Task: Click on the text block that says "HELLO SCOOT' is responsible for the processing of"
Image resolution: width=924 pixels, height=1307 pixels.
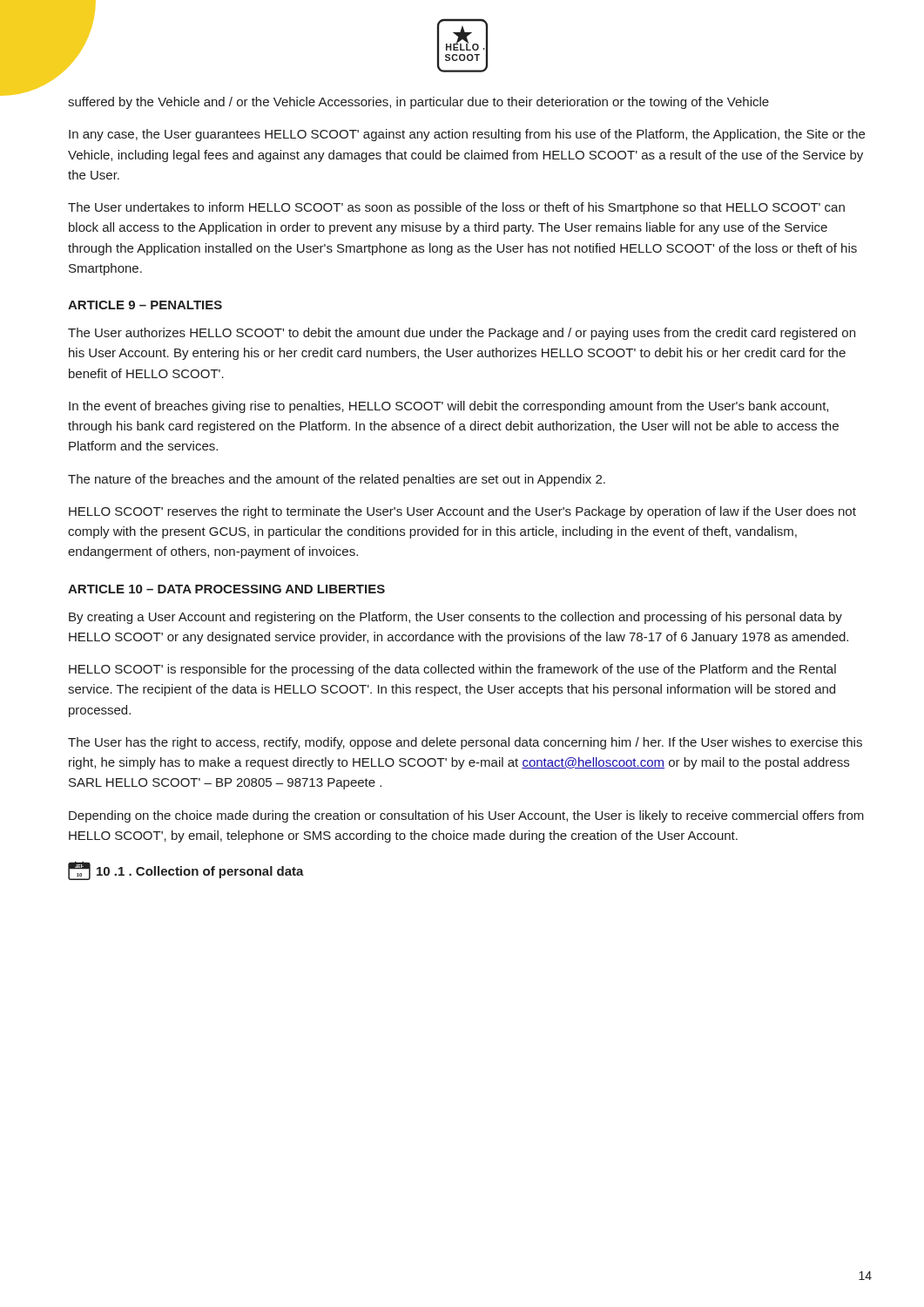Action: click(452, 689)
